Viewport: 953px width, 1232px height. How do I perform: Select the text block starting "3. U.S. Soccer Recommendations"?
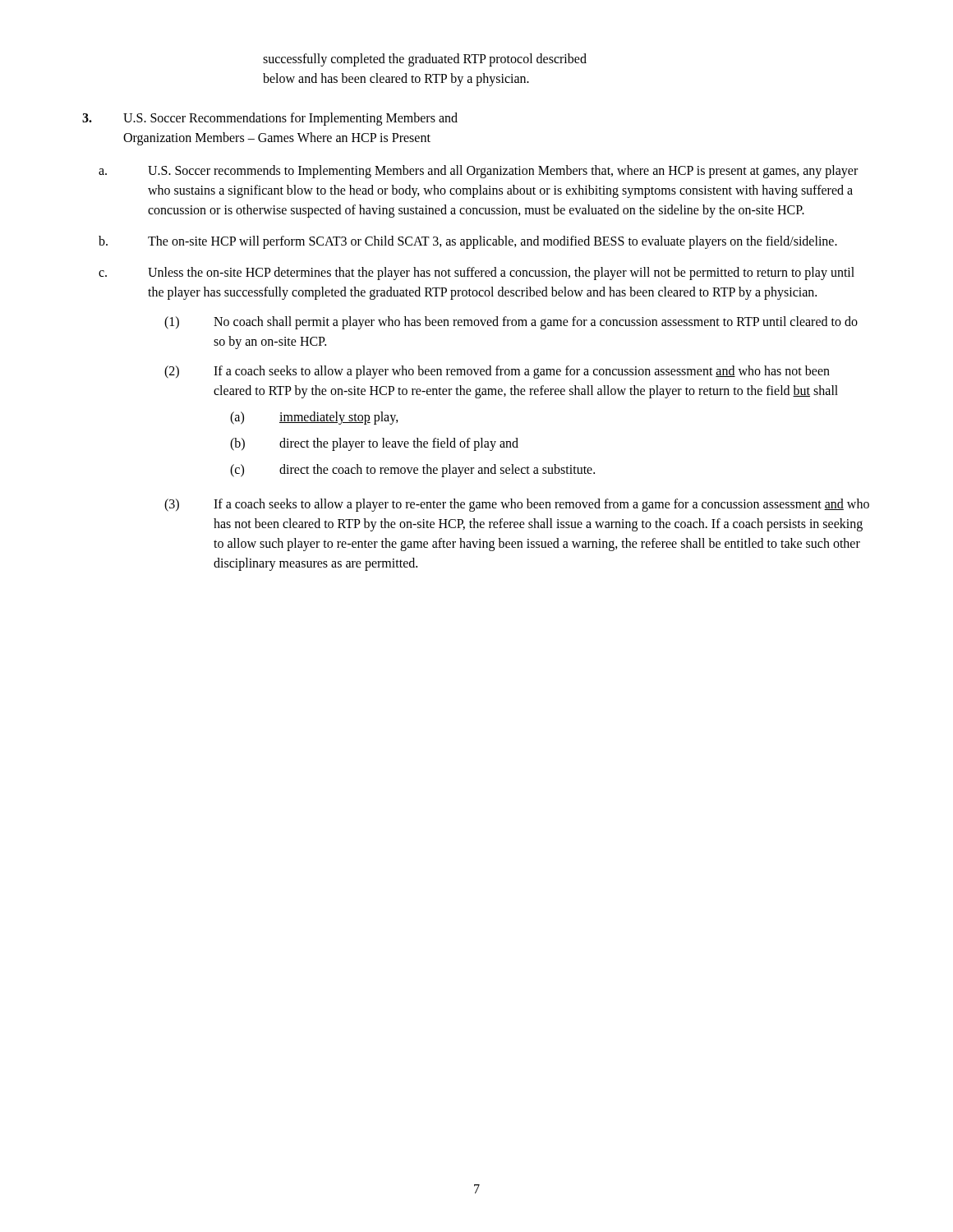click(270, 119)
